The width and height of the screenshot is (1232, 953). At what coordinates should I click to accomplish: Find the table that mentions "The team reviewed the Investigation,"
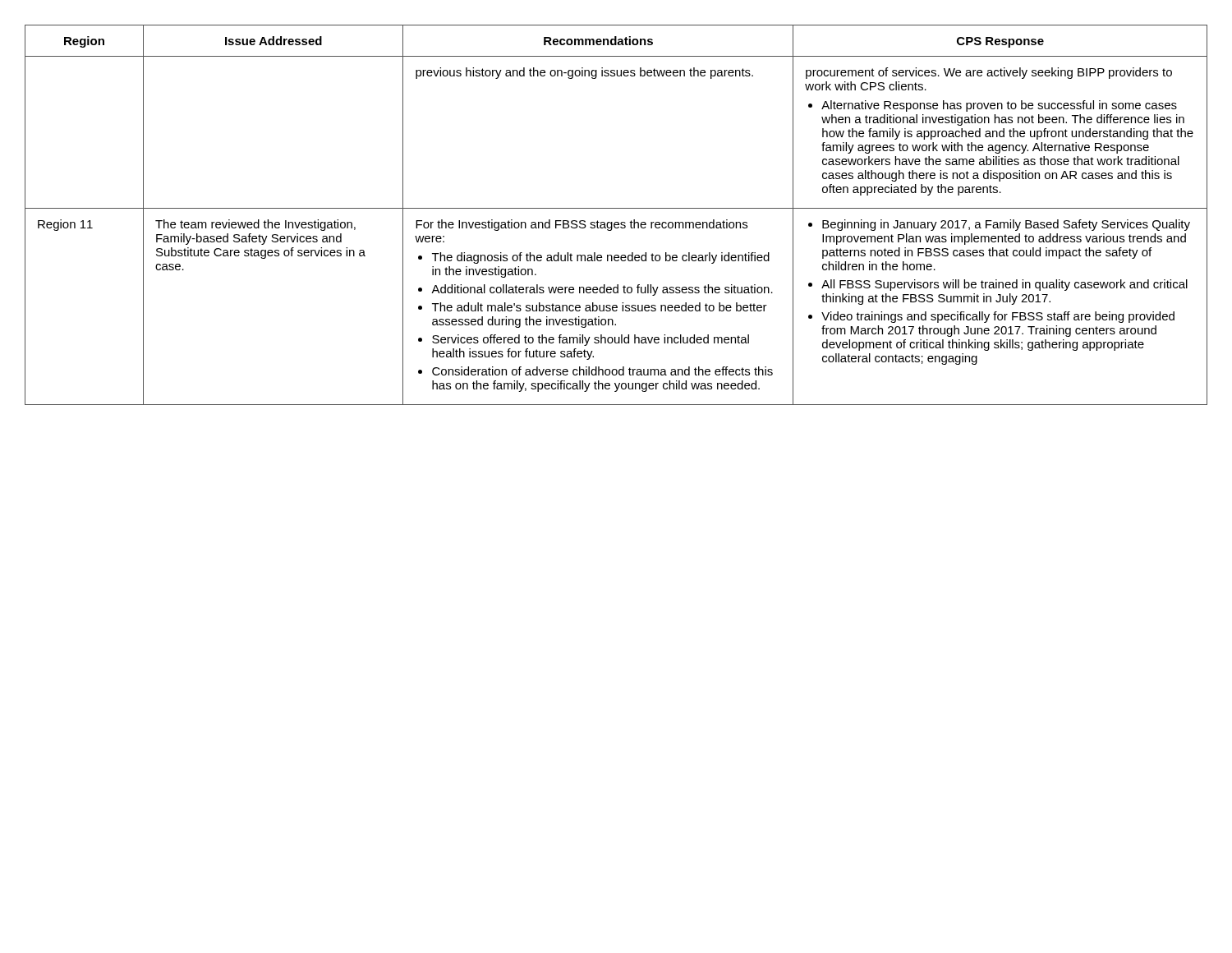[x=616, y=215]
